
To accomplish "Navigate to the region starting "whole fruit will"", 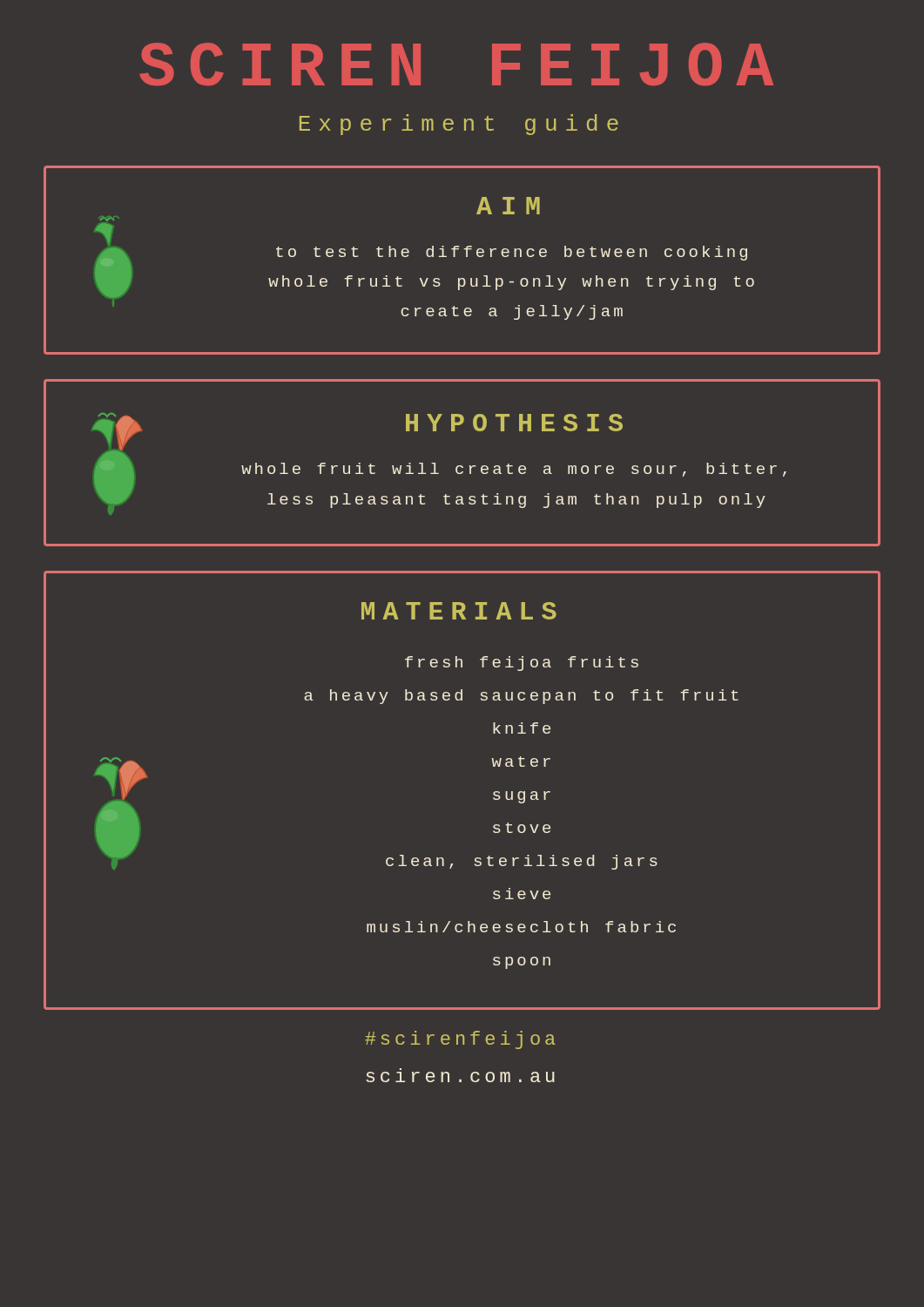I will 517,485.
